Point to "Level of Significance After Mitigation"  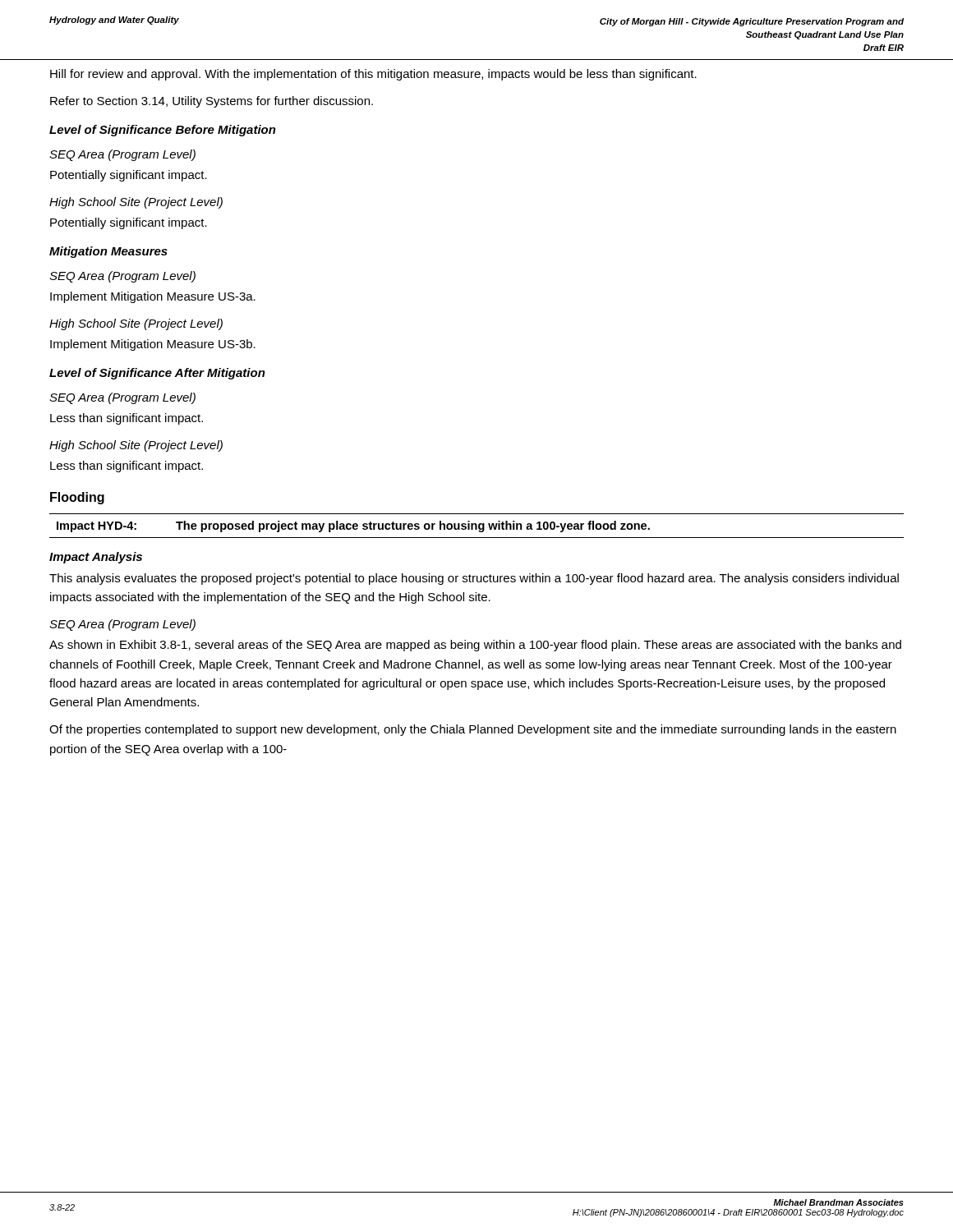157,372
